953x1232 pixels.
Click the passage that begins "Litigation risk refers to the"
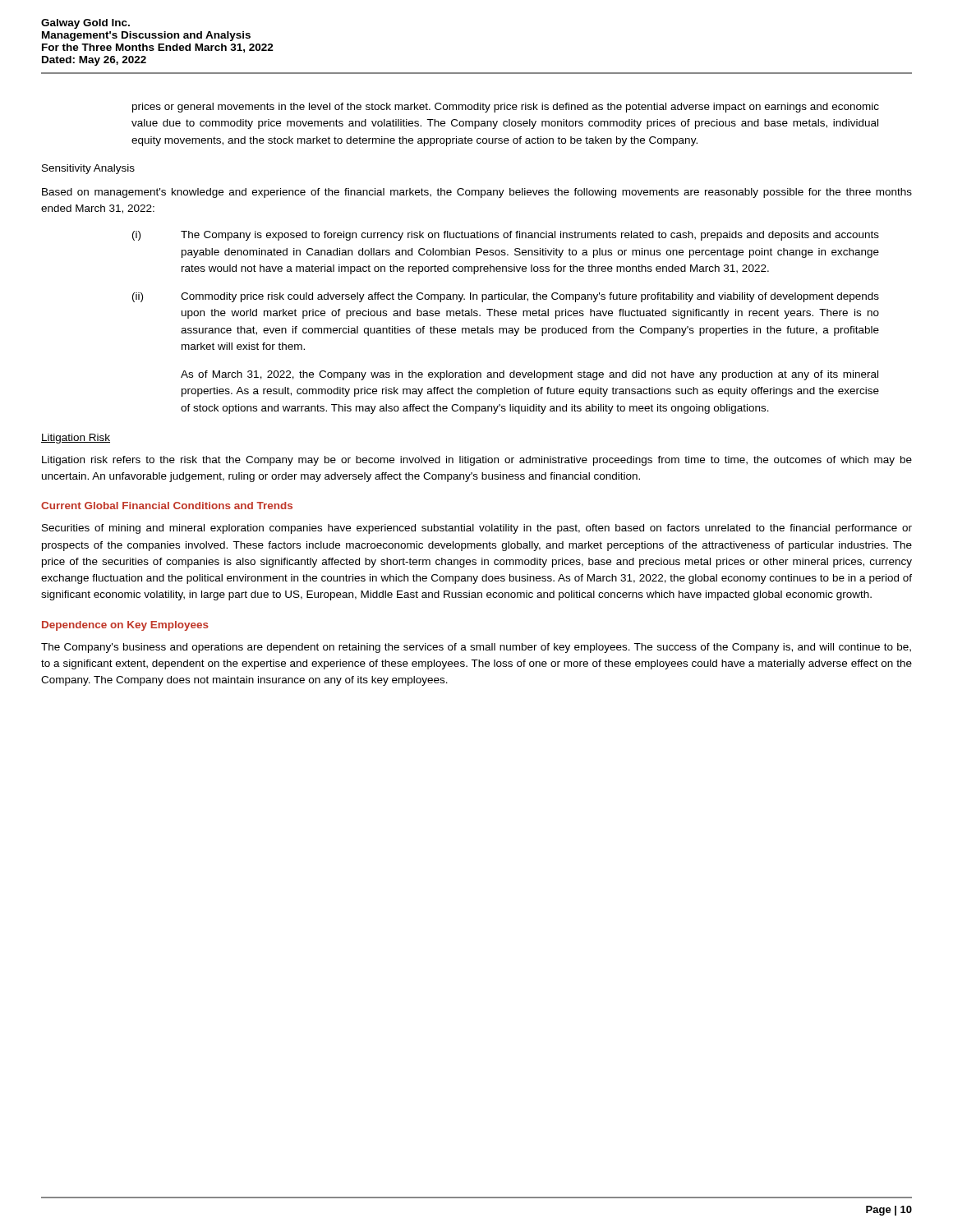point(476,468)
